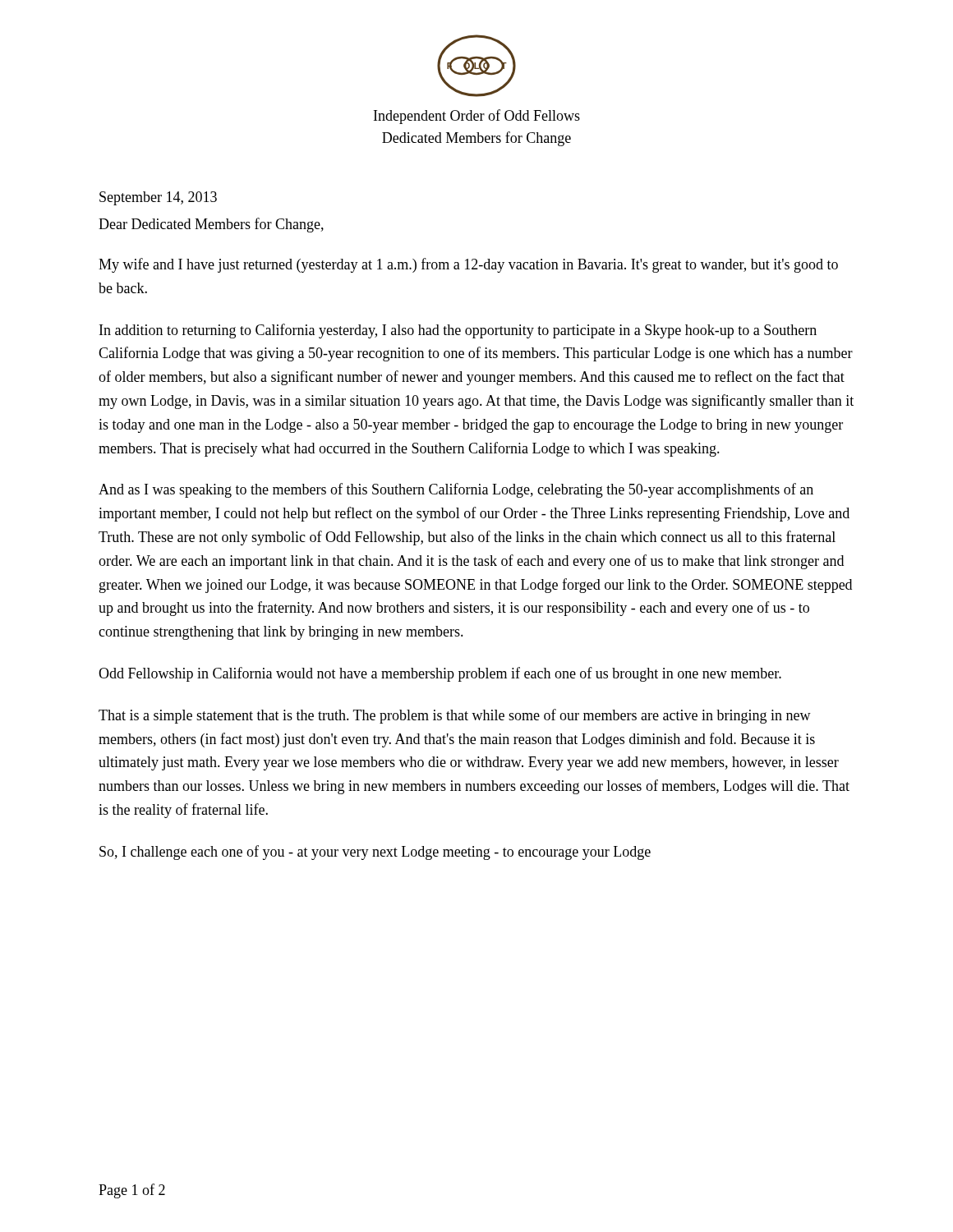Viewport: 953px width, 1232px height.
Task: Select the text block with the text "Independent Order of Odd Fellows Dedicated Members"
Action: tap(476, 127)
